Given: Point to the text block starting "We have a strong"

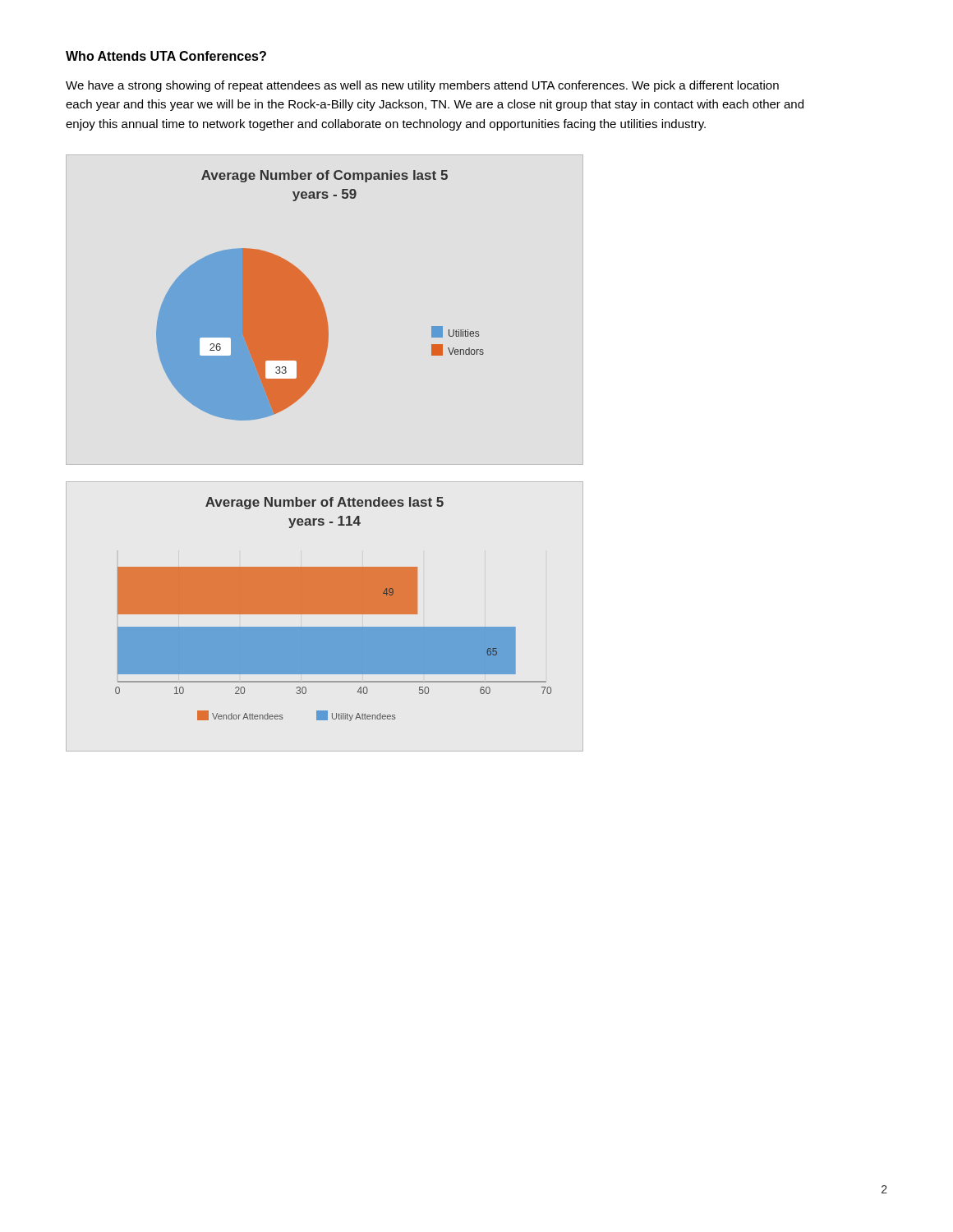Looking at the screenshot, I should [435, 104].
